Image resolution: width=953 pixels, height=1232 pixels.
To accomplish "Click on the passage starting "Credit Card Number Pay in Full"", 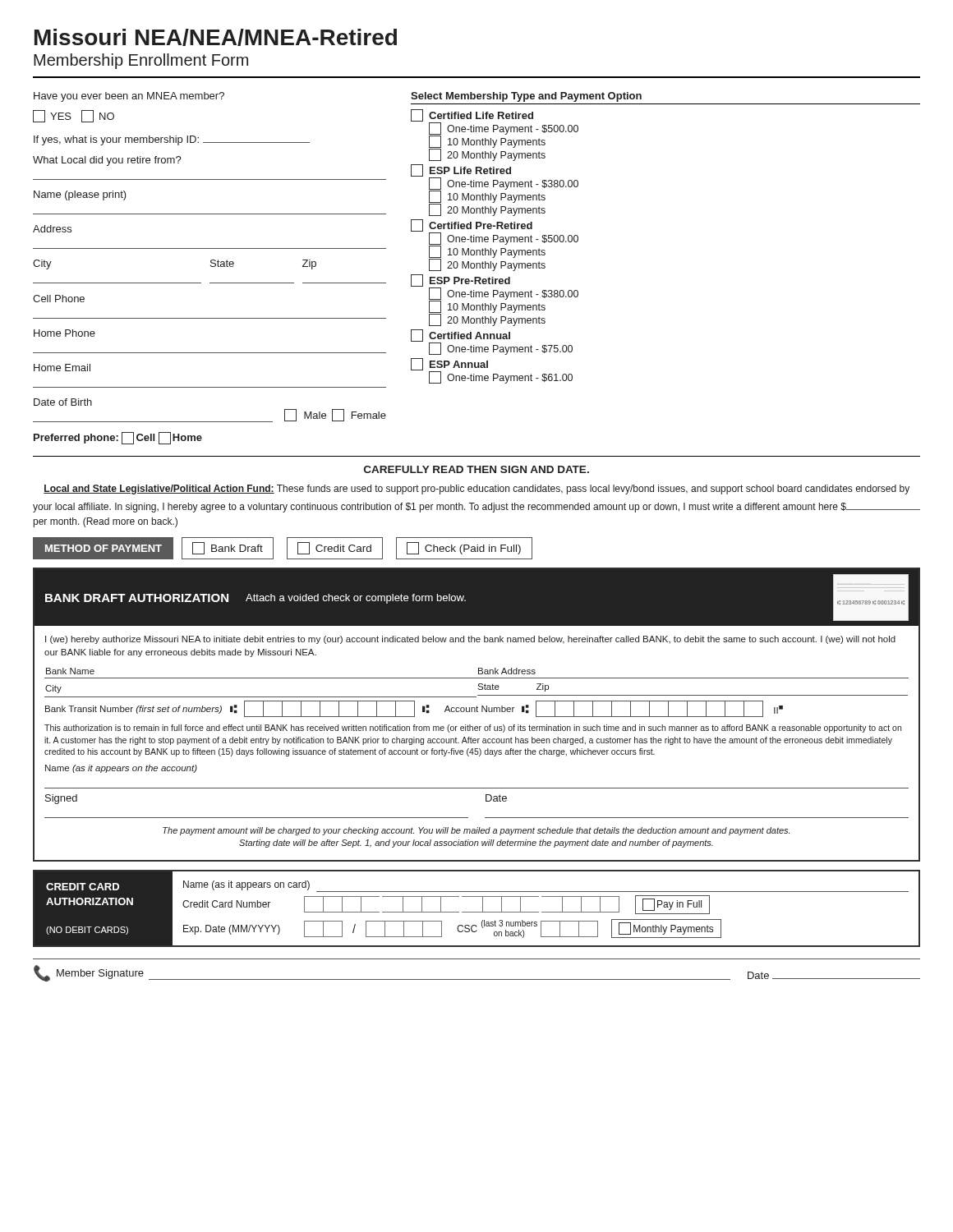I will point(446,904).
